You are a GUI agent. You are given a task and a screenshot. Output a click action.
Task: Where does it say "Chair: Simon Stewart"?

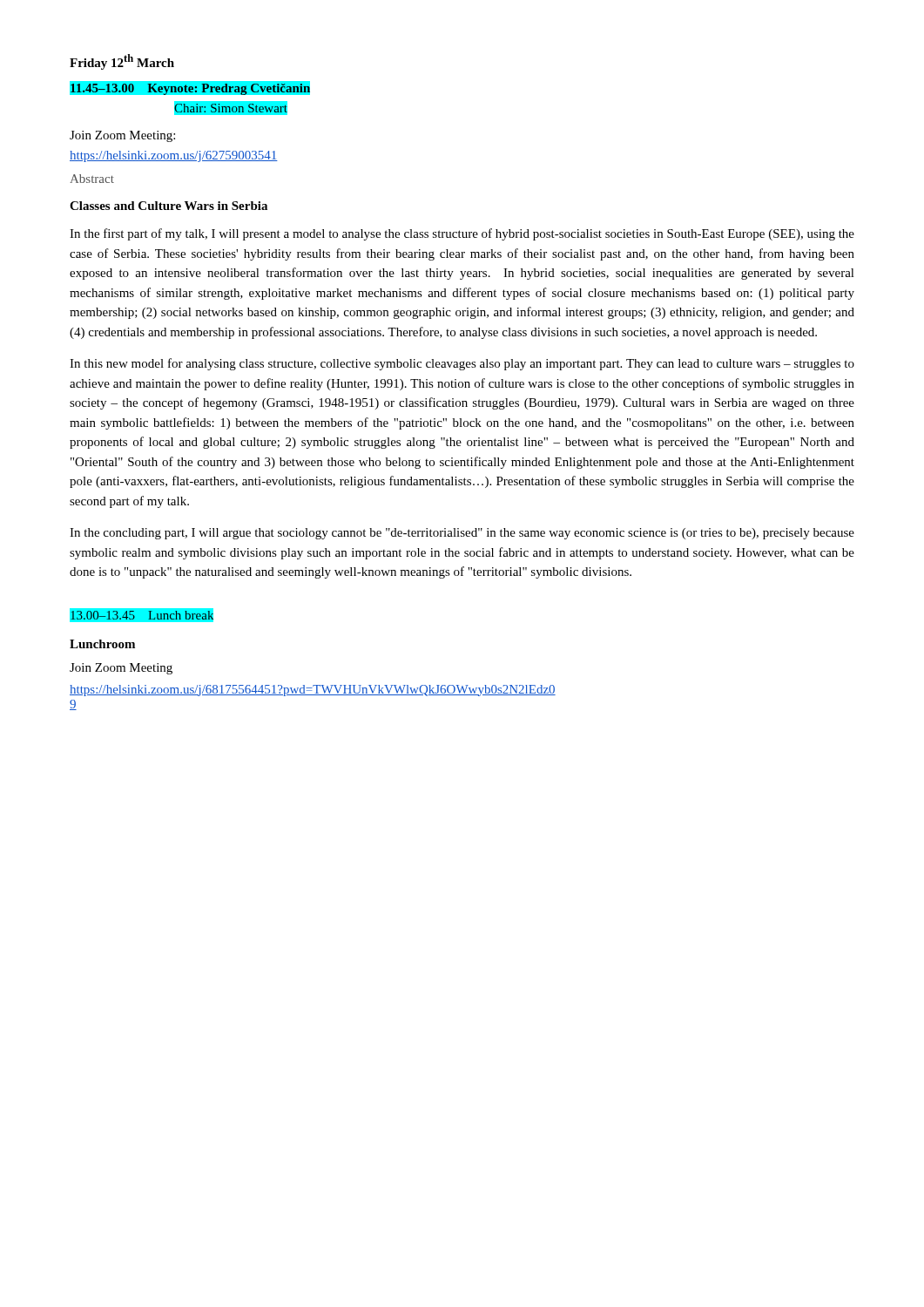[x=231, y=108]
